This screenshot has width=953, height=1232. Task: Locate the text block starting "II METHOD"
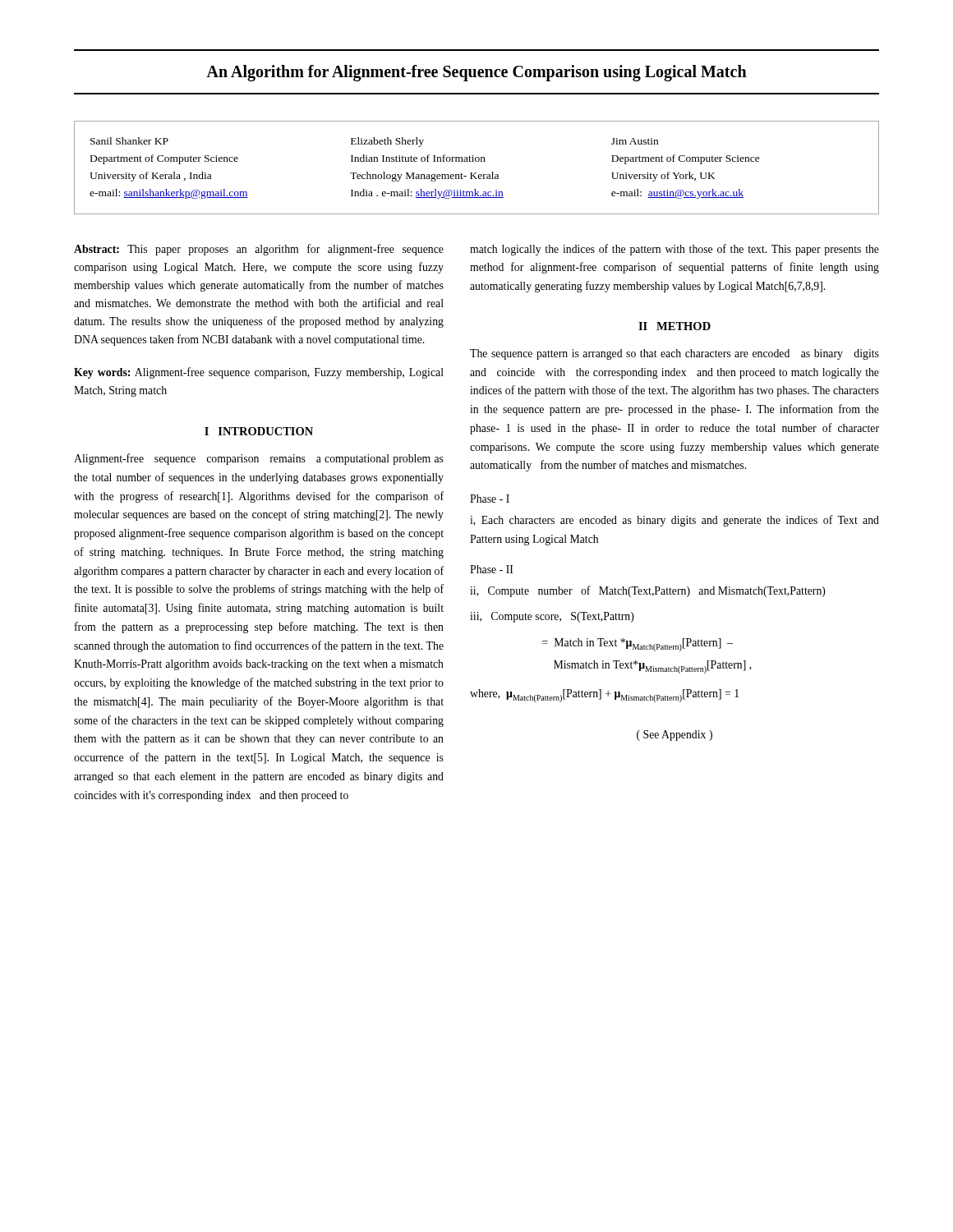pyautogui.click(x=674, y=326)
